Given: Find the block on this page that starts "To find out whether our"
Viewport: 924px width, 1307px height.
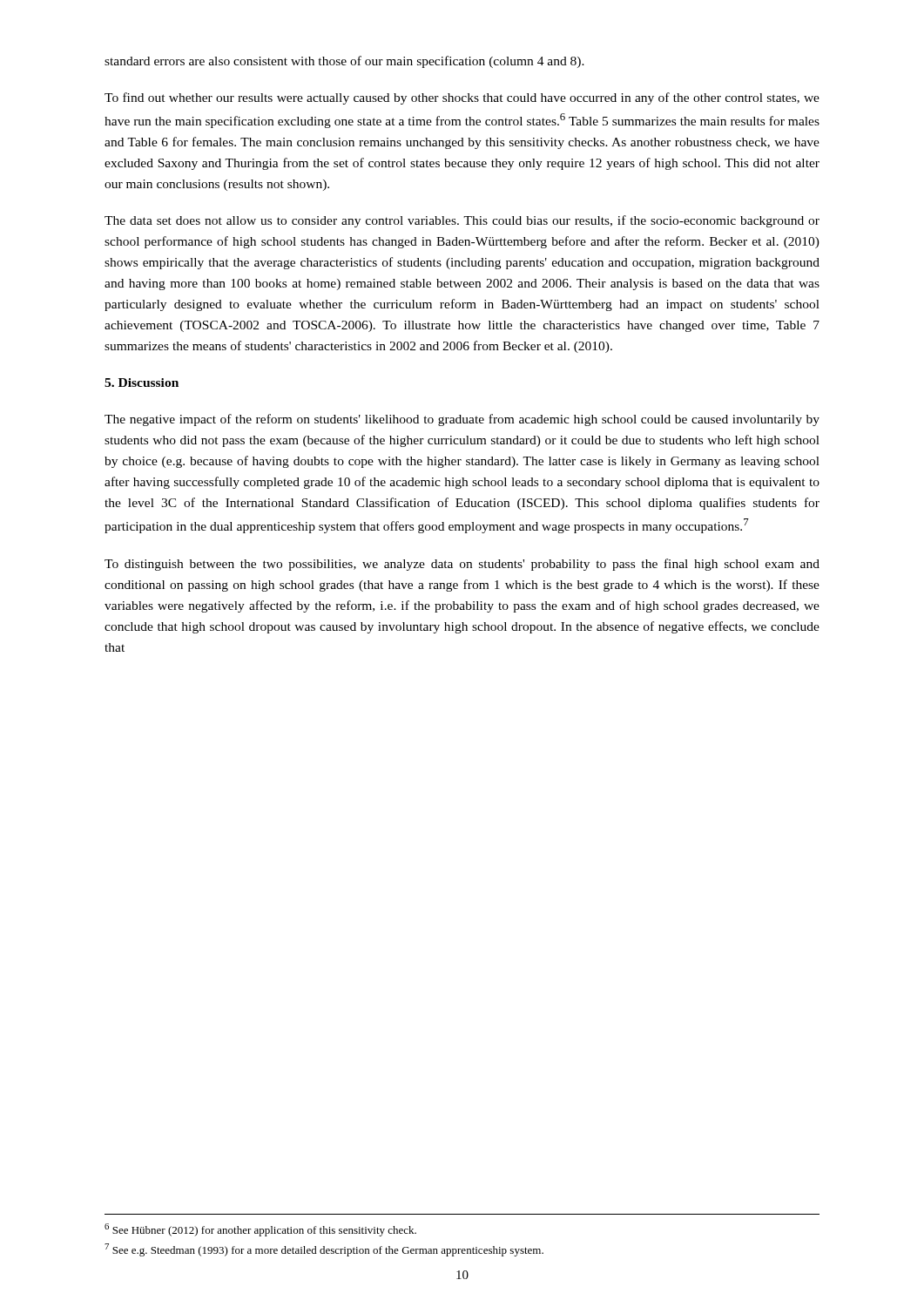Looking at the screenshot, I should pos(462,141).
